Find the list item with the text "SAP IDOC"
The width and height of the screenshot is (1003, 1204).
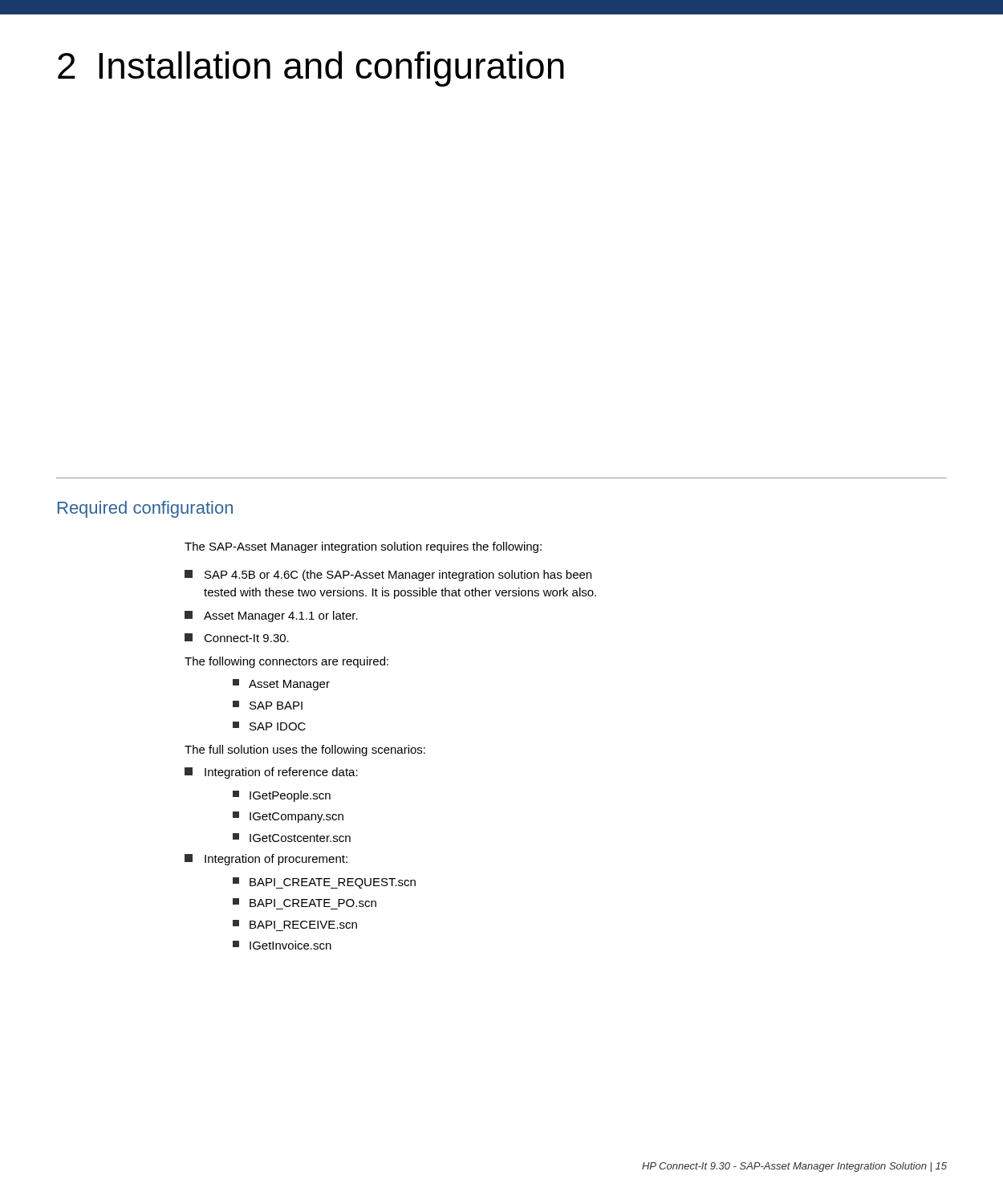(269, 726)
